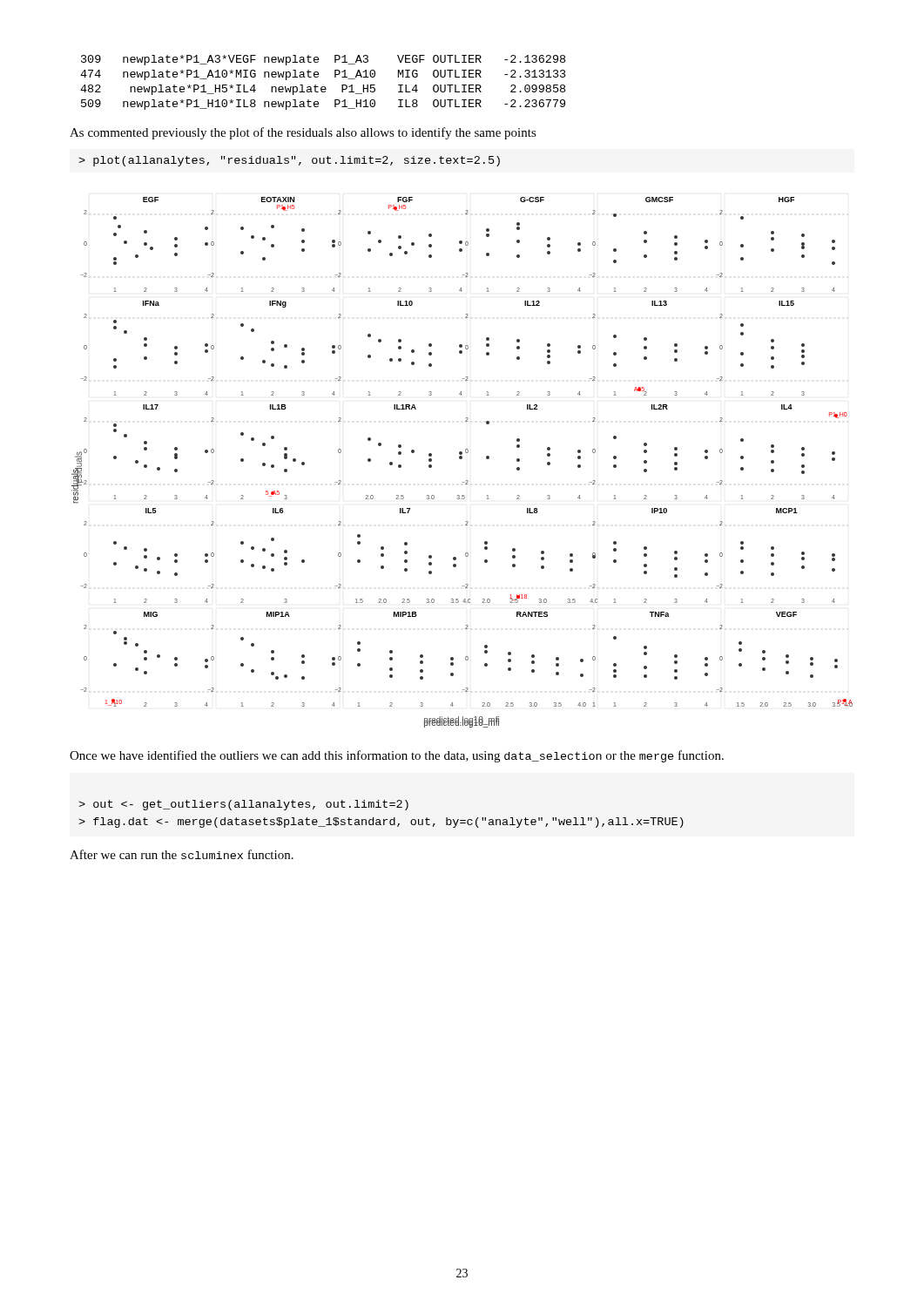Image resolution: width=924 pixels, height=1307 pixels.
Task: Find the block on this page that starts "Once we have identified the"
Action: click(x=397, y=756)
